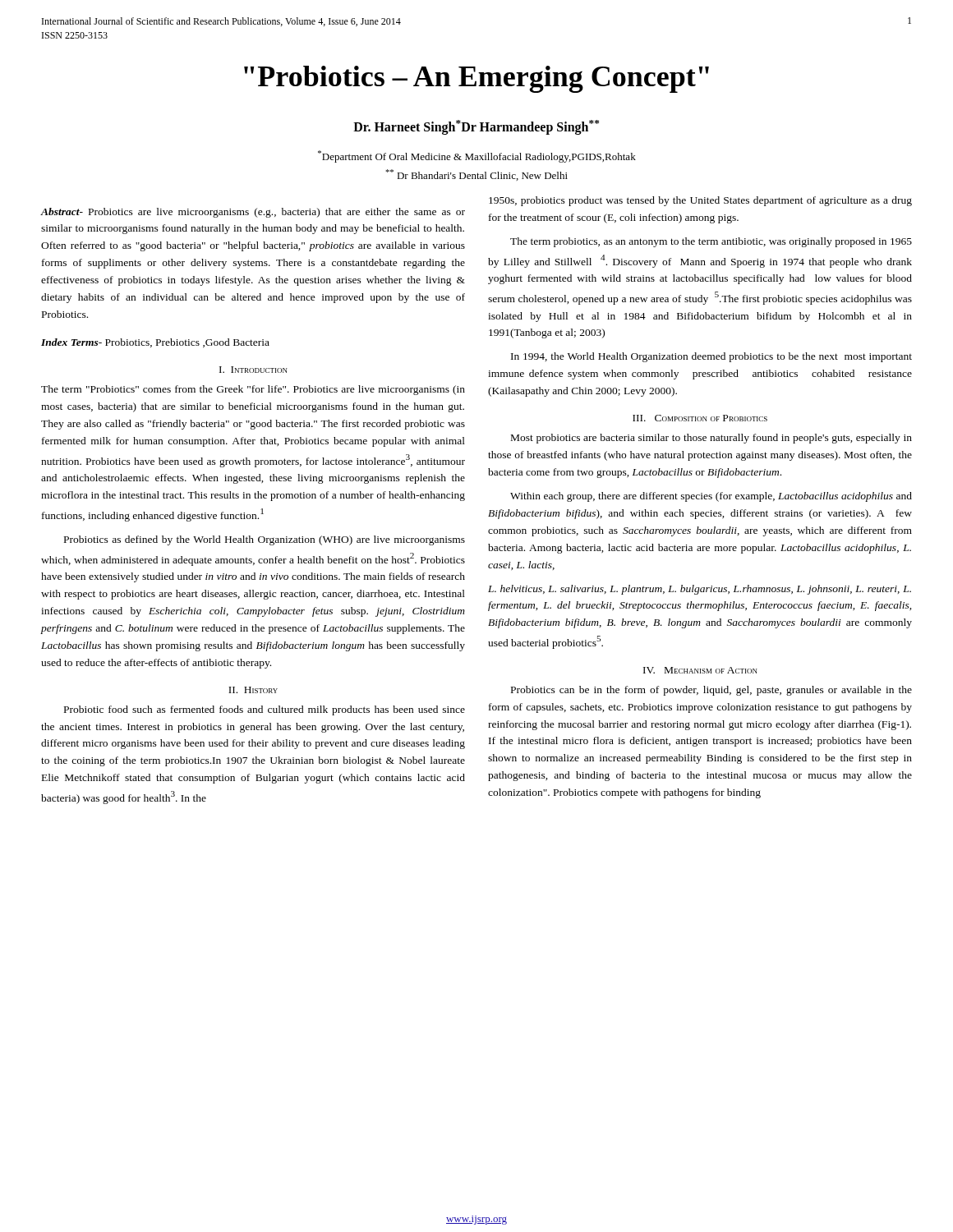Viewport: 953px width, 1232px height.
Task: Find the block starting "Dr. Harneet Singh*Dr"
Action: coord(476,126)
